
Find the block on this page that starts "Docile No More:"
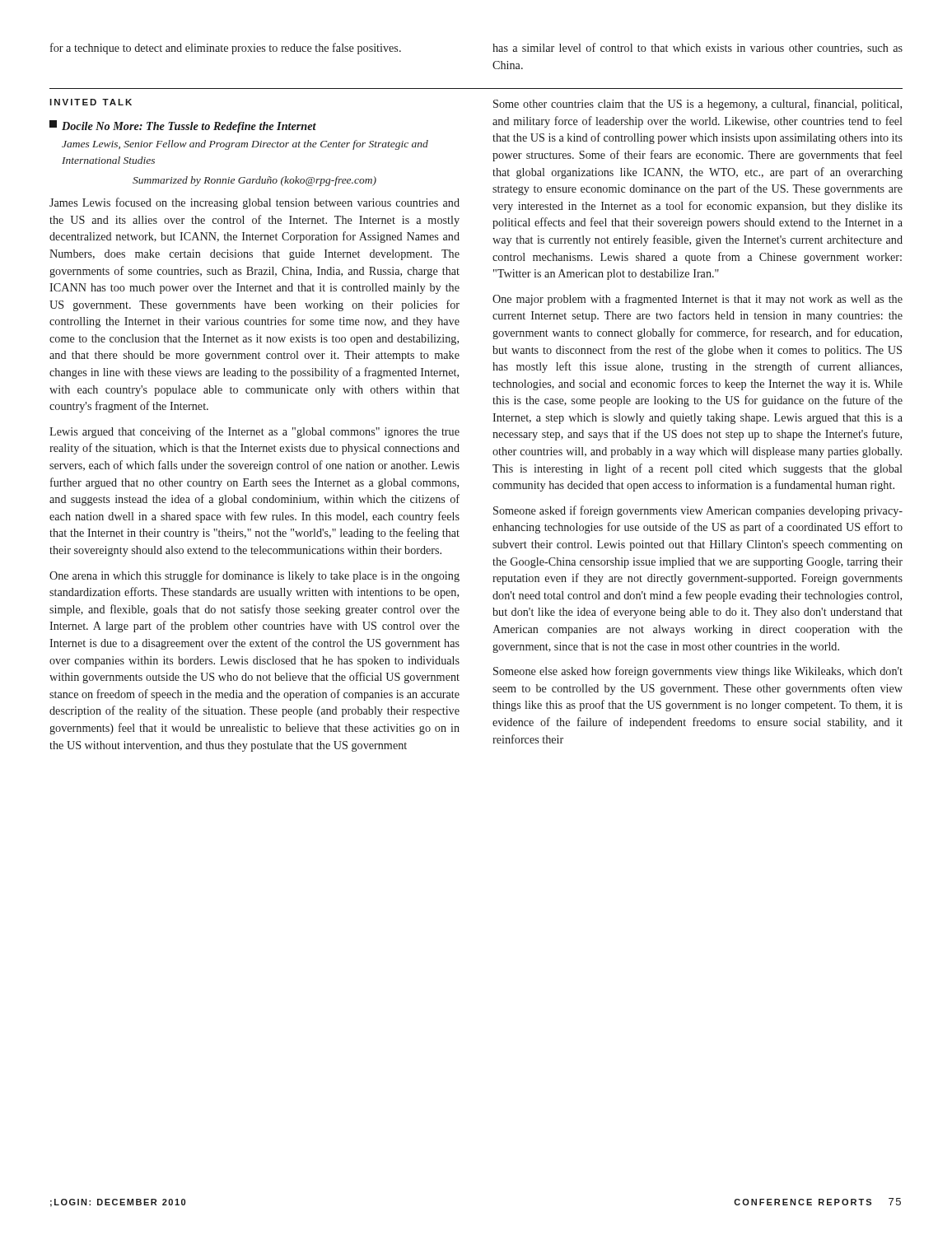click(x=254, y=153)
